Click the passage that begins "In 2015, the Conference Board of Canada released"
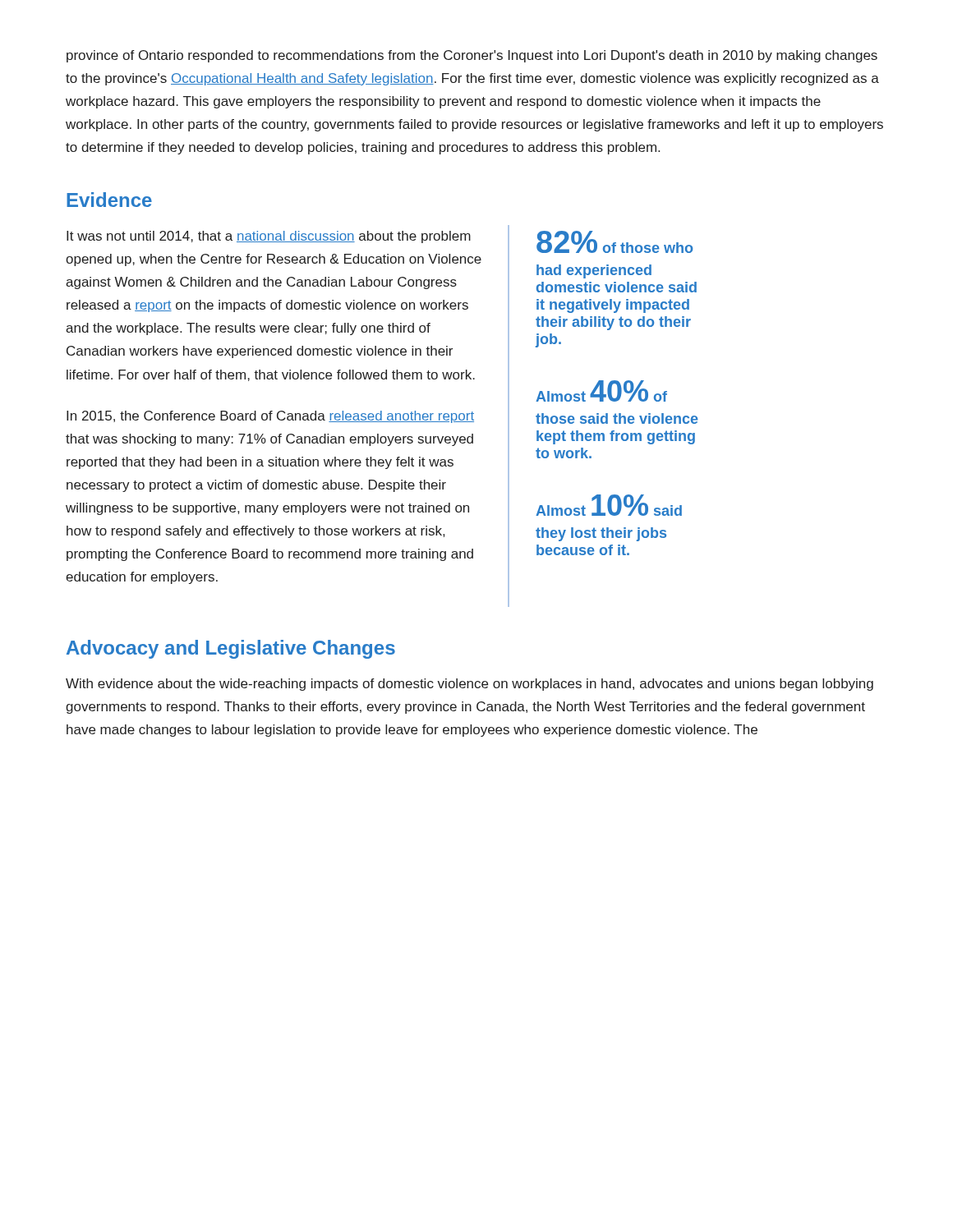Viewport: 953px width, 1232px height. tap(270, 496)
